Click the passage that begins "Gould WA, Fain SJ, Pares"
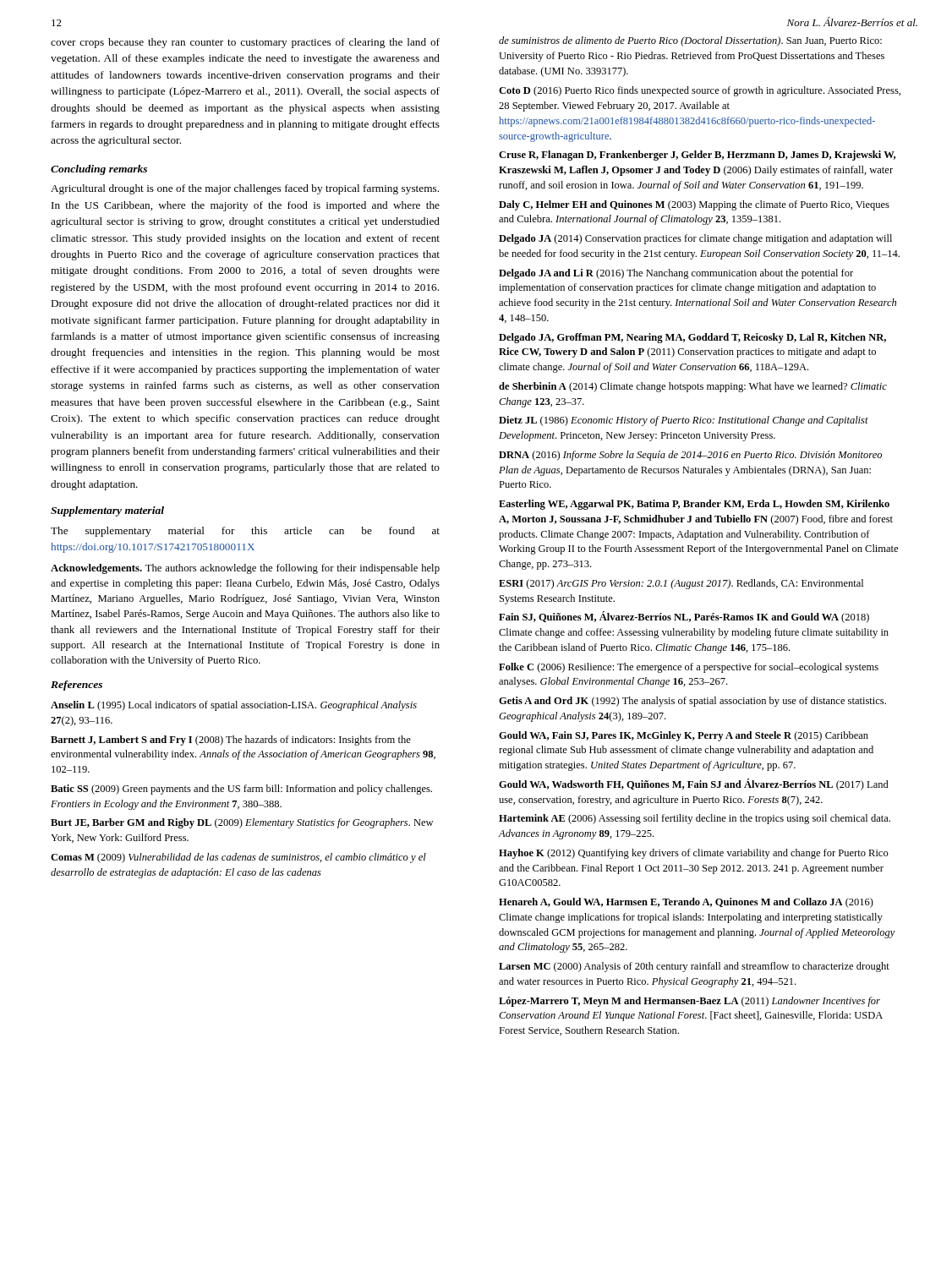 tap(686, 750)
